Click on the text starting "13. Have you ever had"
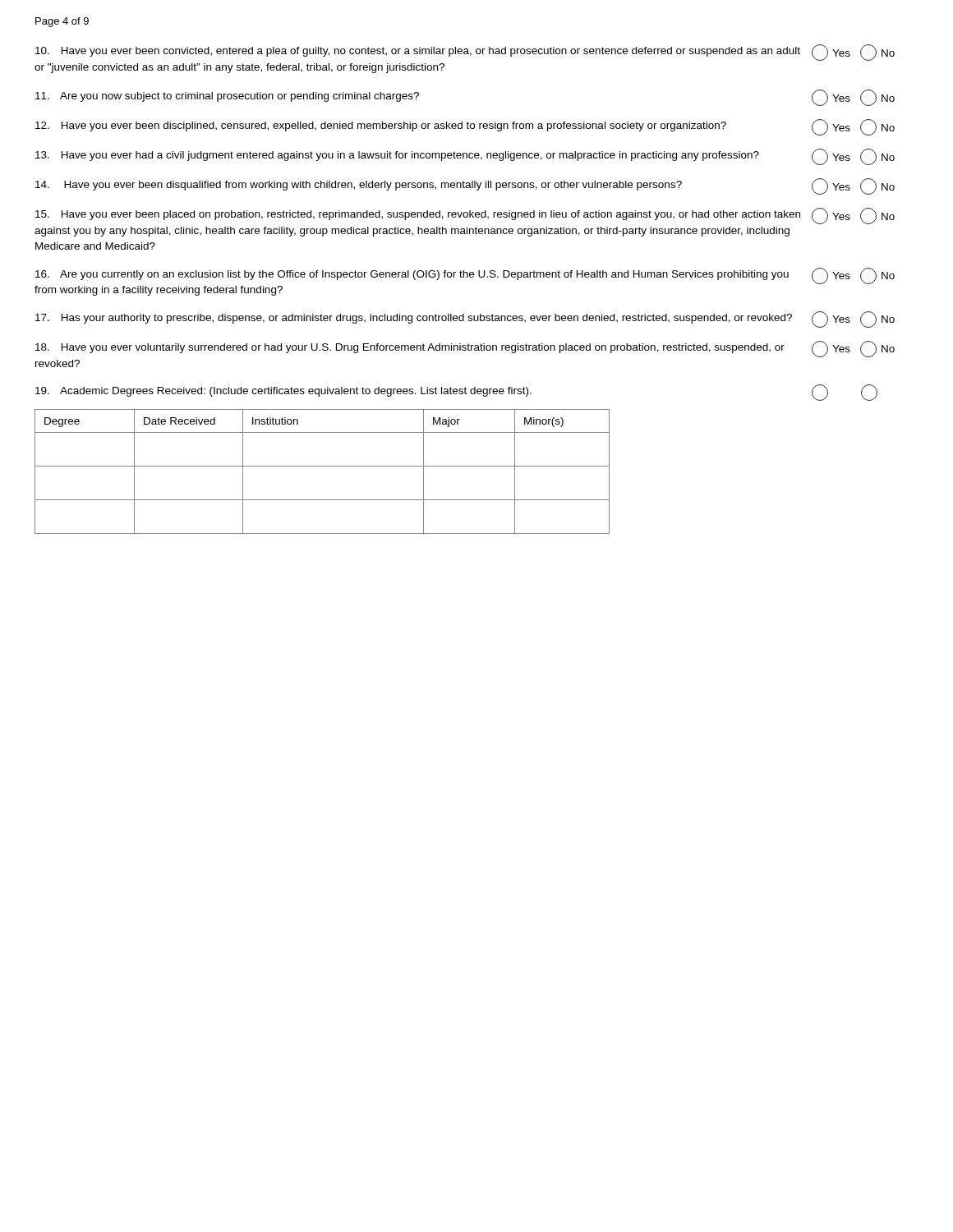This screenshot has width=953, height=1232. [476, 156]
